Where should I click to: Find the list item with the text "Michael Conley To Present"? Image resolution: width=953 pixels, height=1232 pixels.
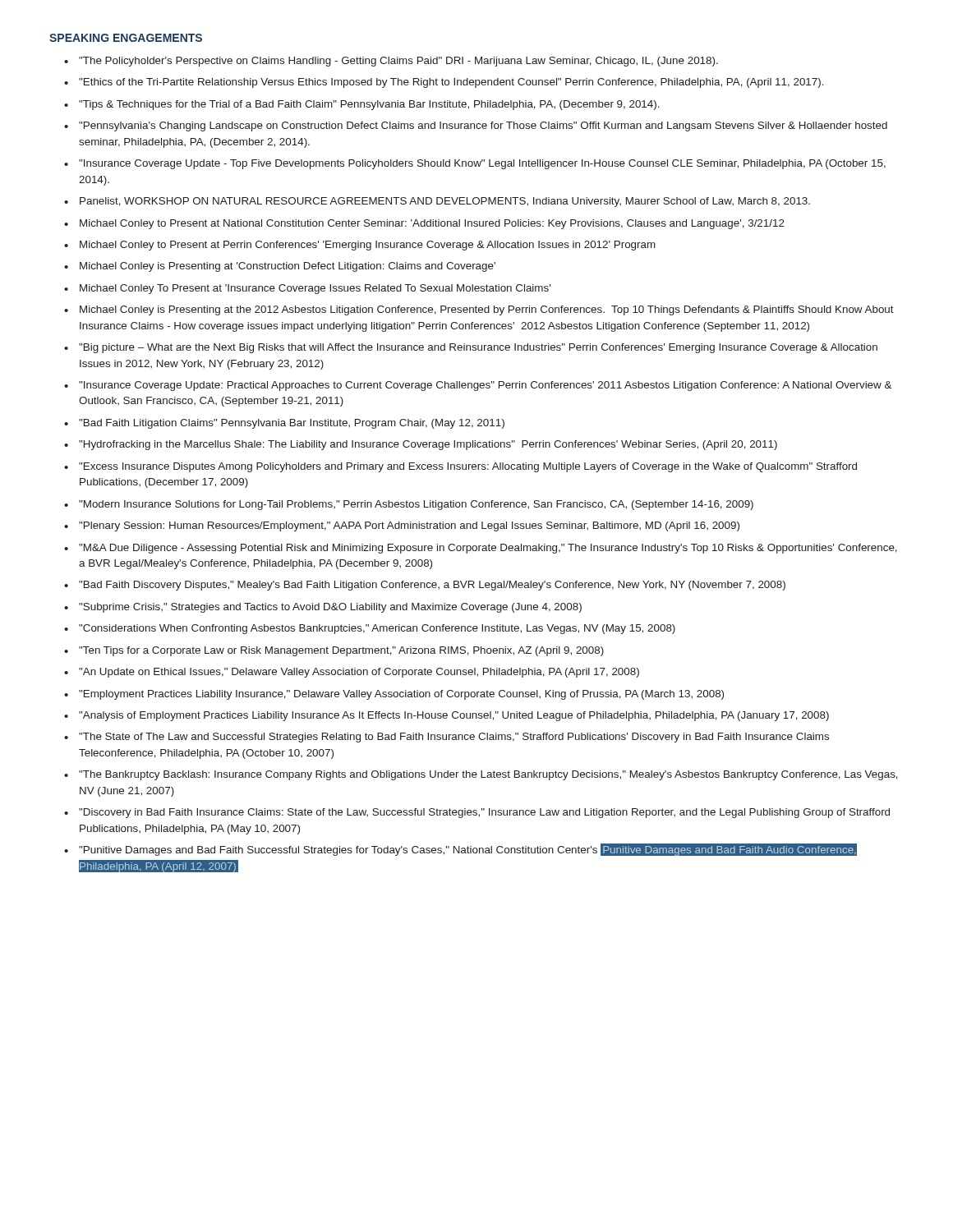315,288
